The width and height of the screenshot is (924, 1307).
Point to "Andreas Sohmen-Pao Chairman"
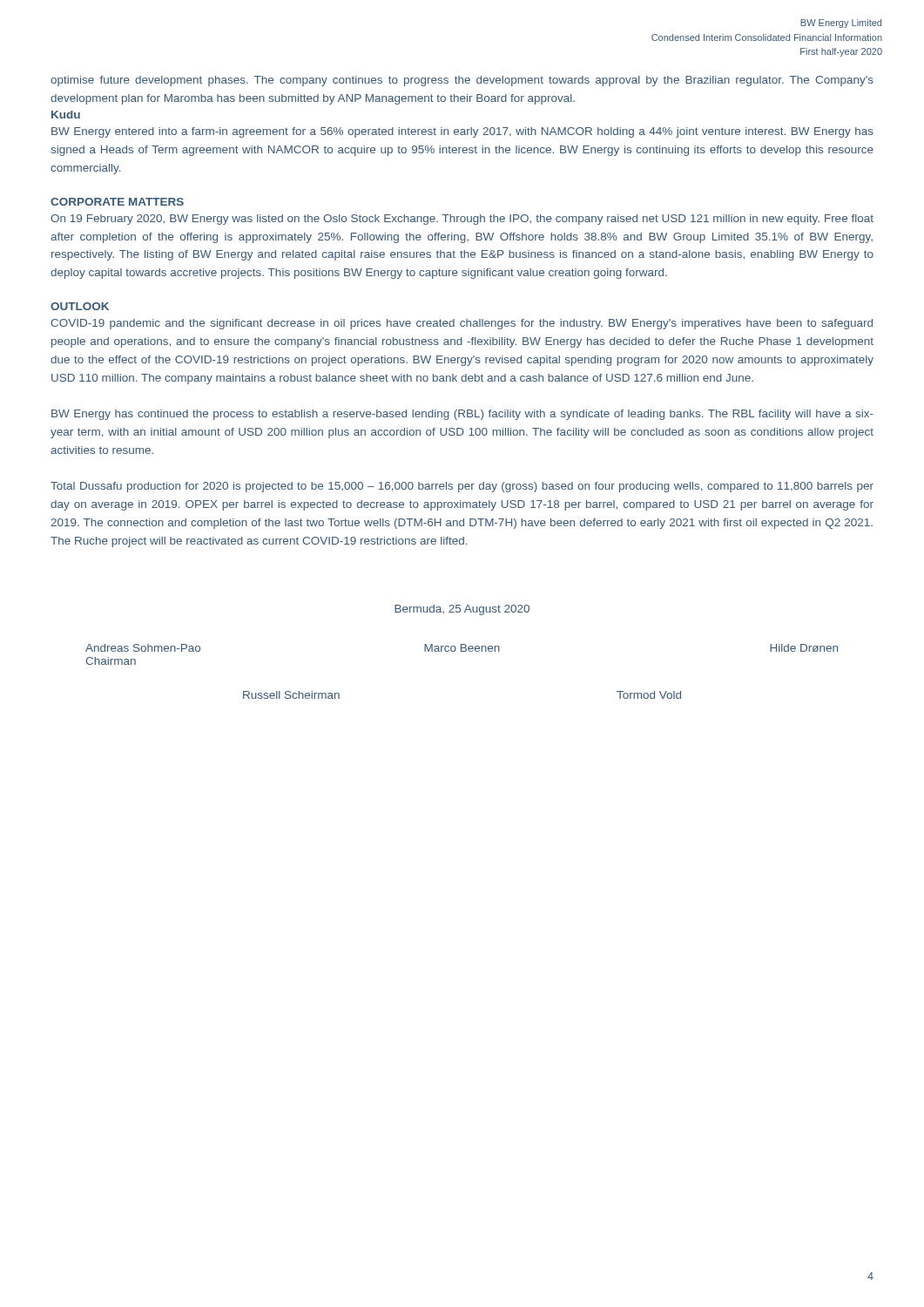coord(143,655)
